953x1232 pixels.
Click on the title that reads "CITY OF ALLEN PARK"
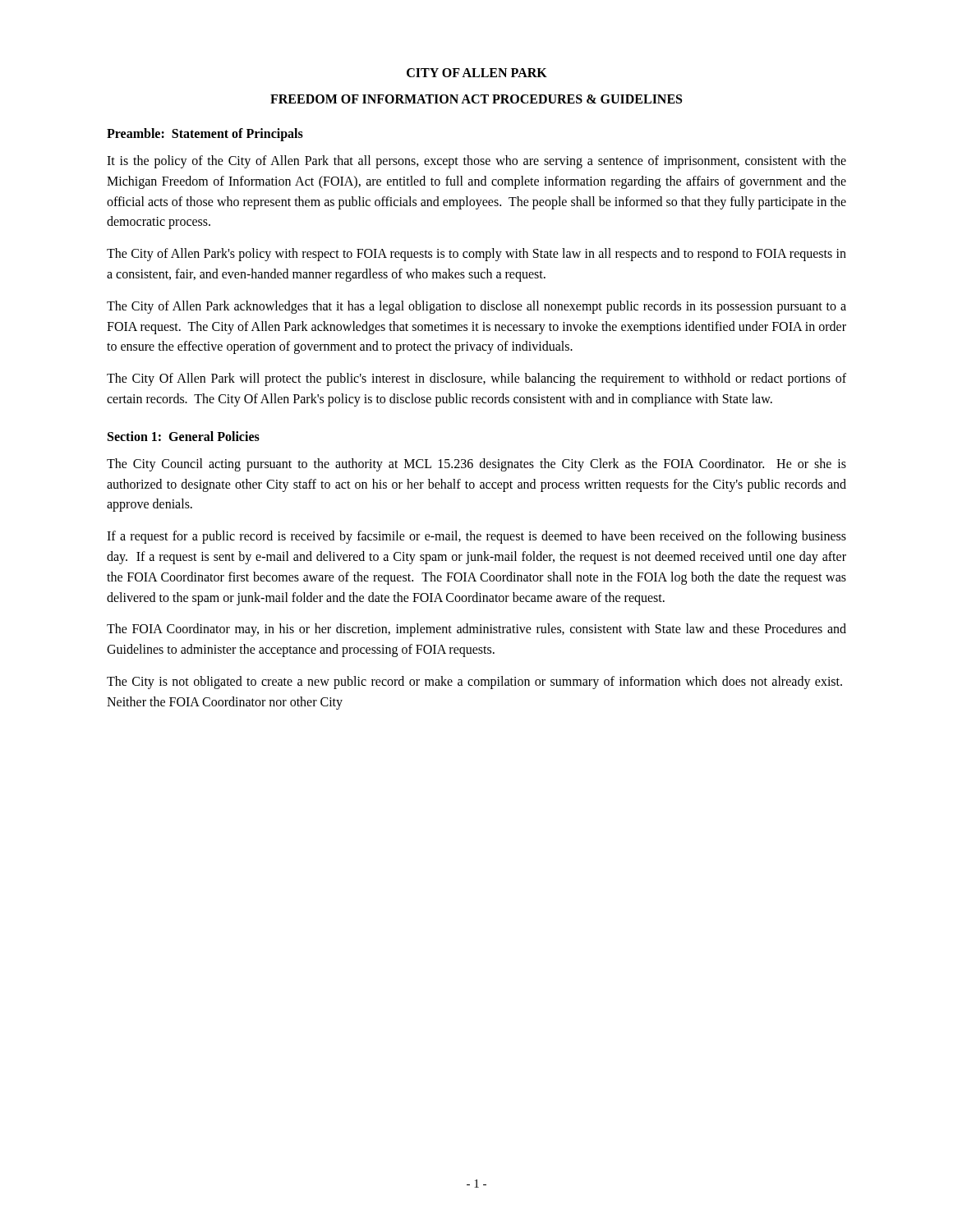476,73
